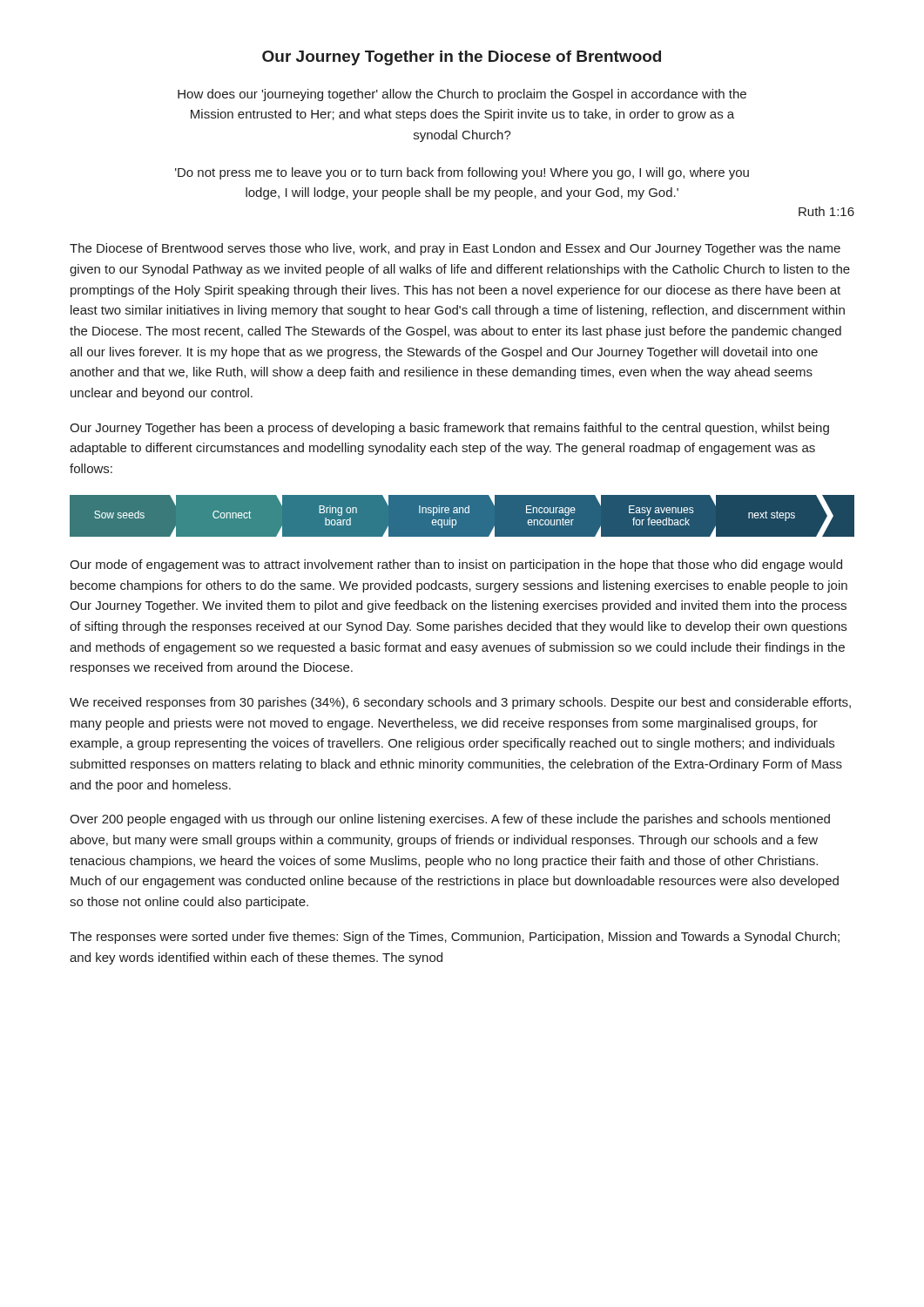Click on the text block that reads "How does our 'journeying together'"

coord(462,114)
